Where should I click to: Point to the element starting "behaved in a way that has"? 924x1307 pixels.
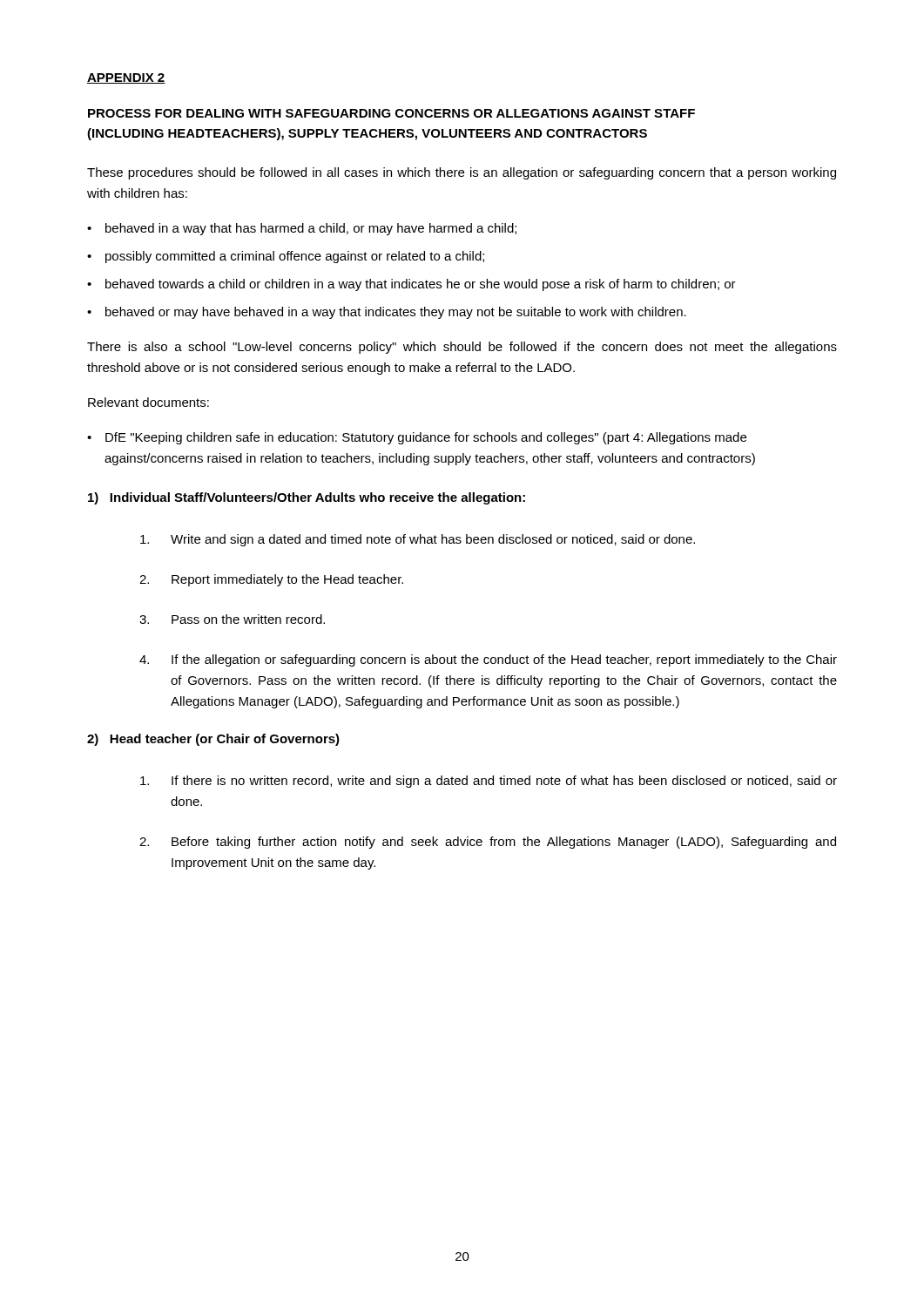[x=311, y=228]
